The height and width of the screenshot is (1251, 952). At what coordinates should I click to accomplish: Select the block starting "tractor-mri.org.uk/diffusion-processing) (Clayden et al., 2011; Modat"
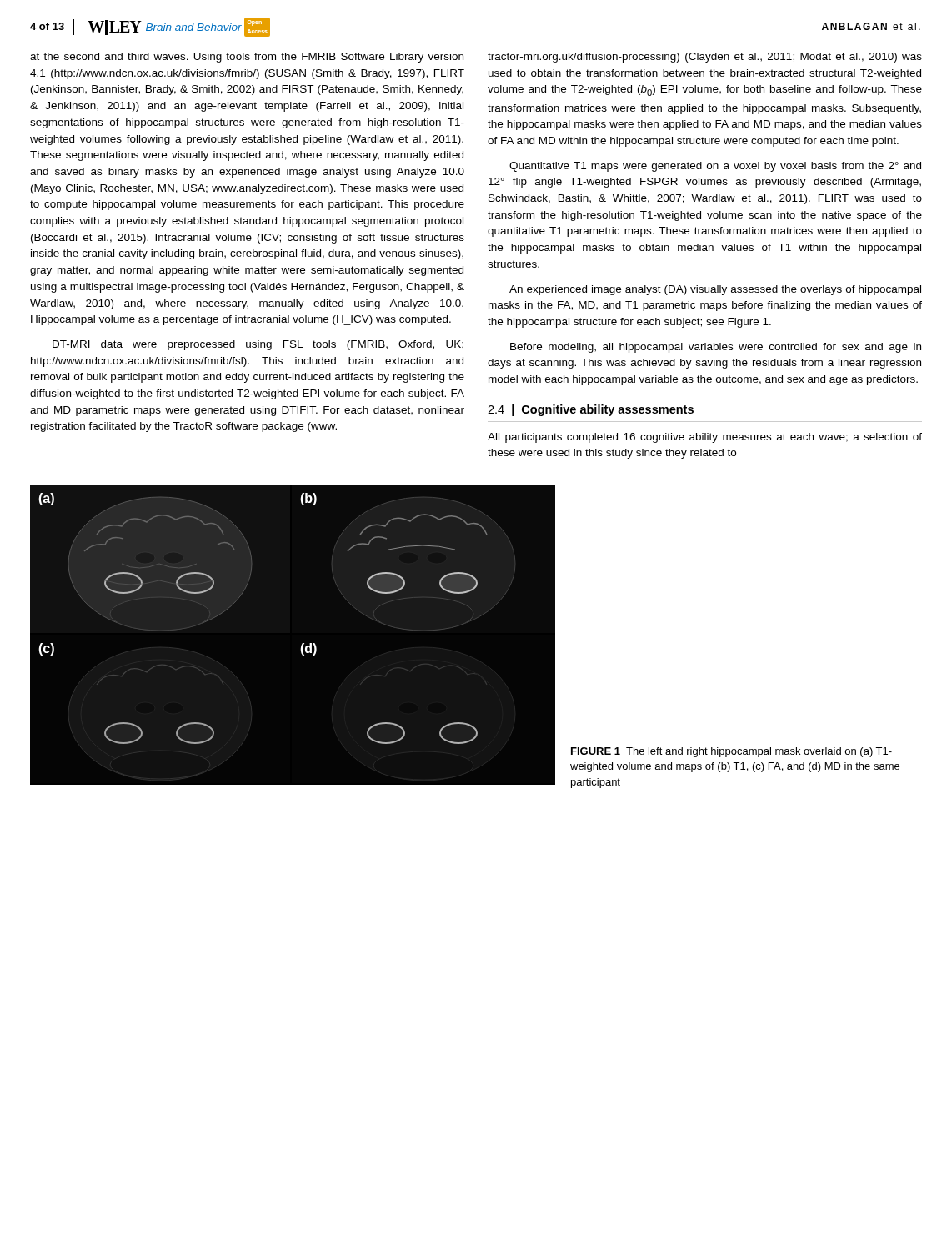pyautogui.click(x=705, y=99)
